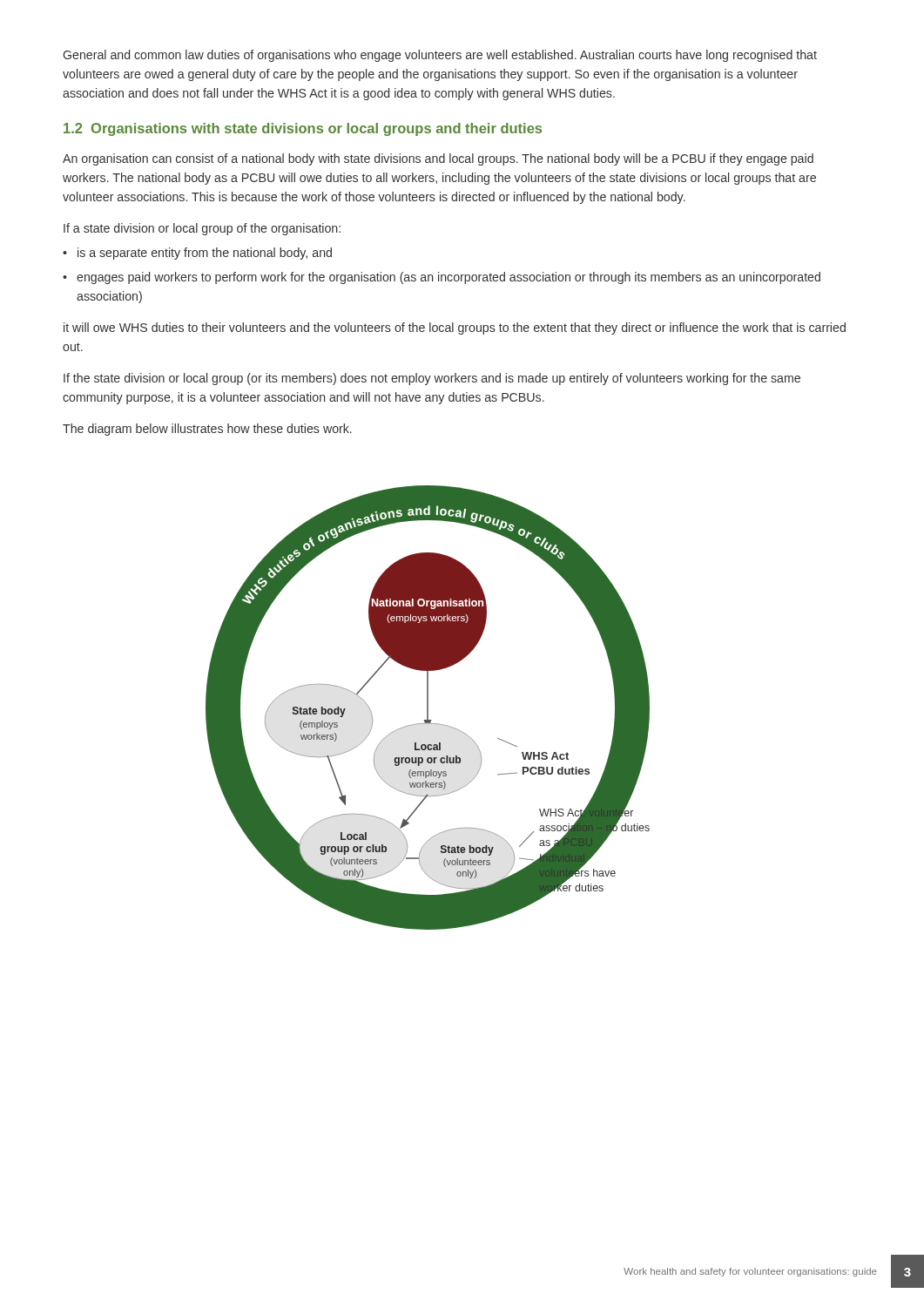Locate the text block that reads "General and common law duties of"

pos(440,74)
